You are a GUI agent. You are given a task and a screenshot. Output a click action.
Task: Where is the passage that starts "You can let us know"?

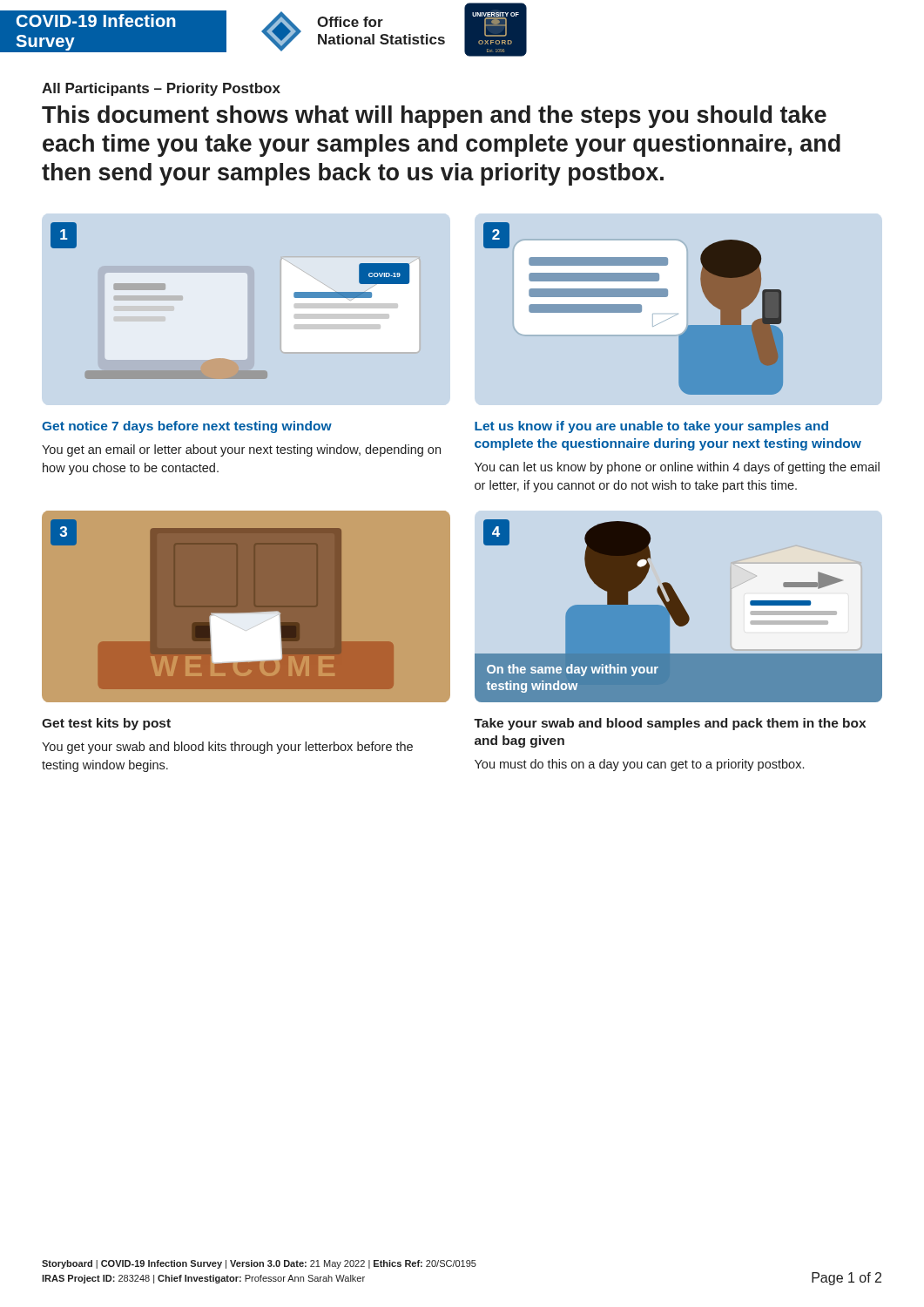coord(677,476)
